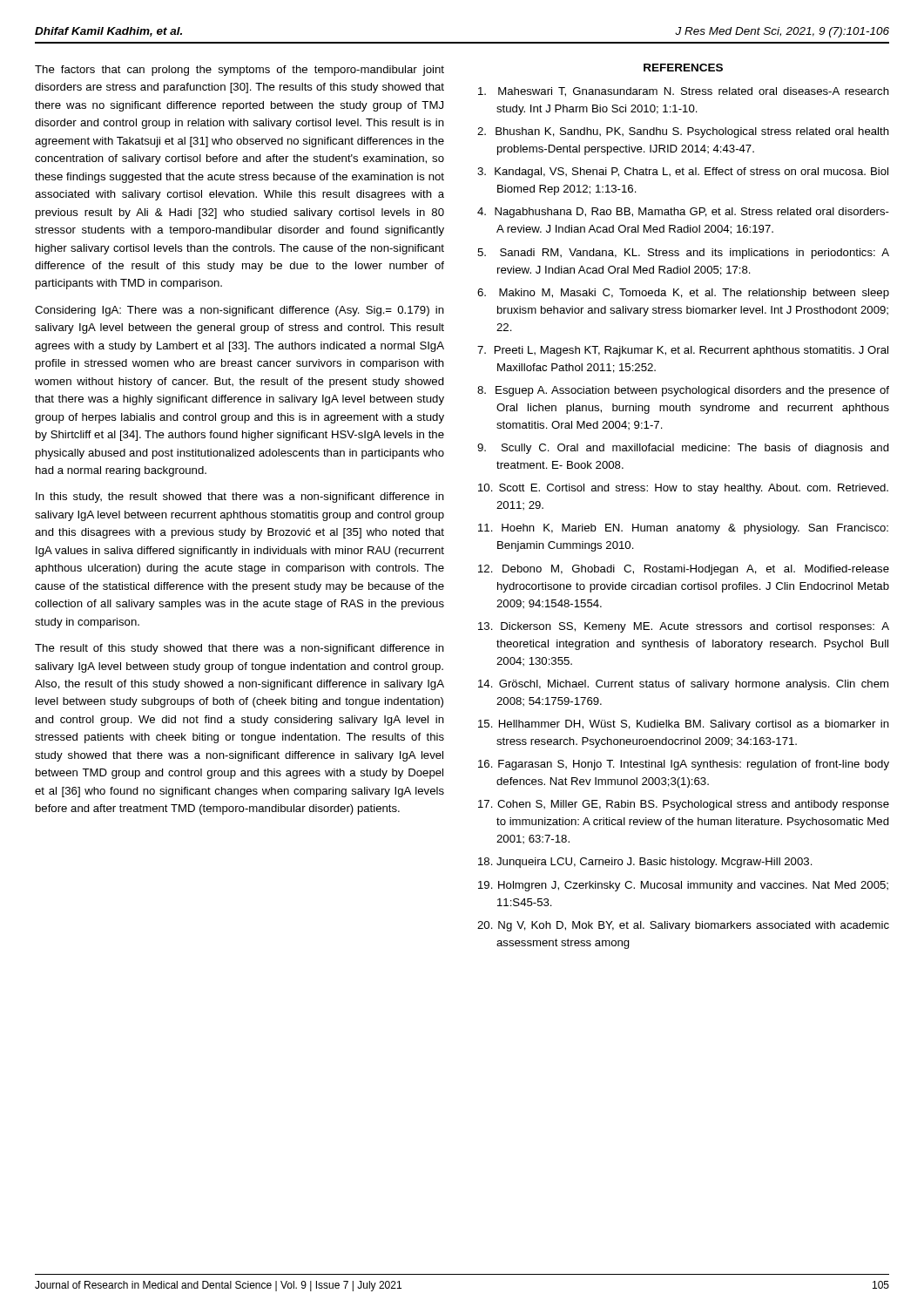Locate the list item that says "19. Holmgren J, Czerkinsky"
Screen dimensions: 1307x924
[683, 893]
